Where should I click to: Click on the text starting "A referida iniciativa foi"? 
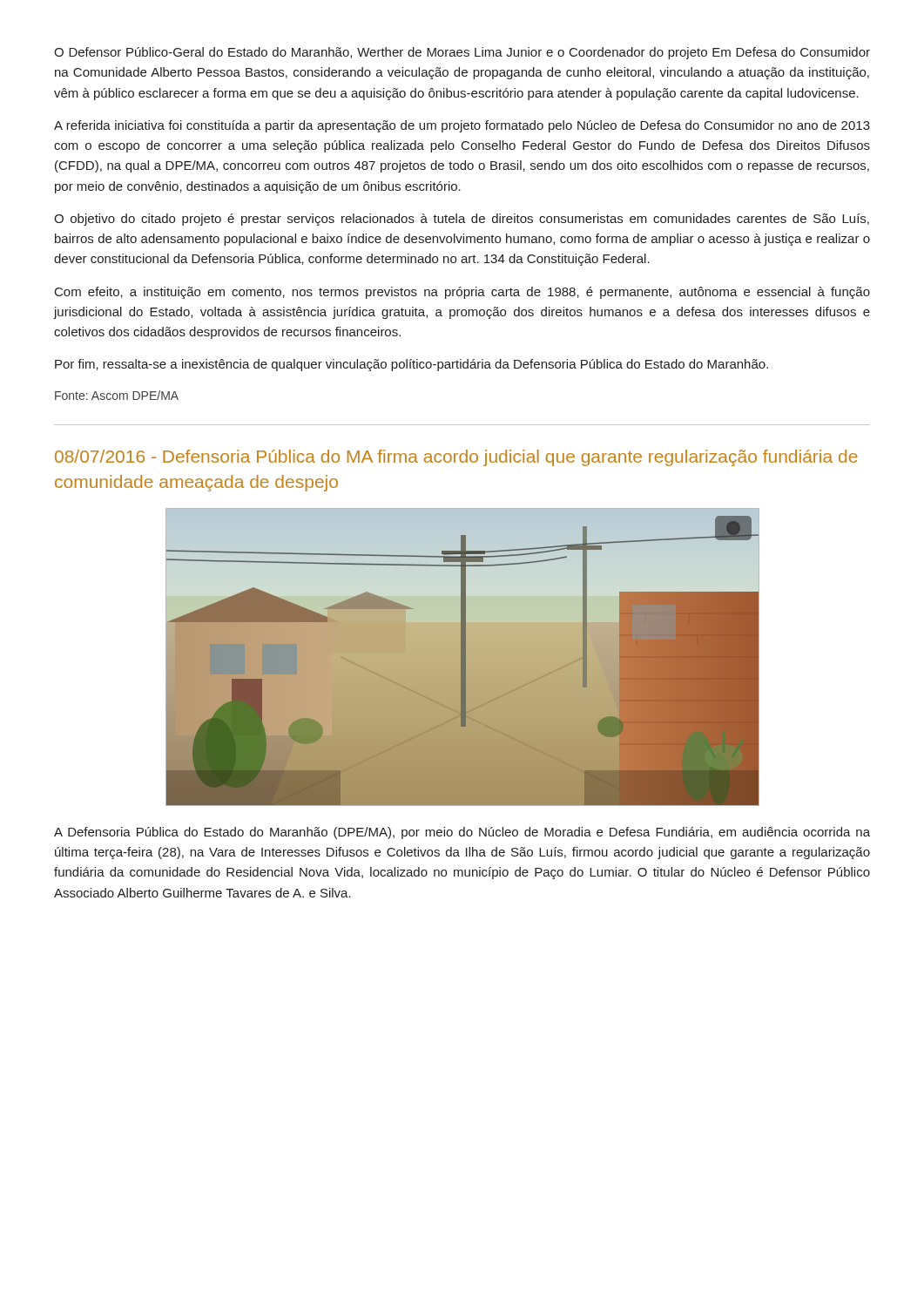(462, 155)
